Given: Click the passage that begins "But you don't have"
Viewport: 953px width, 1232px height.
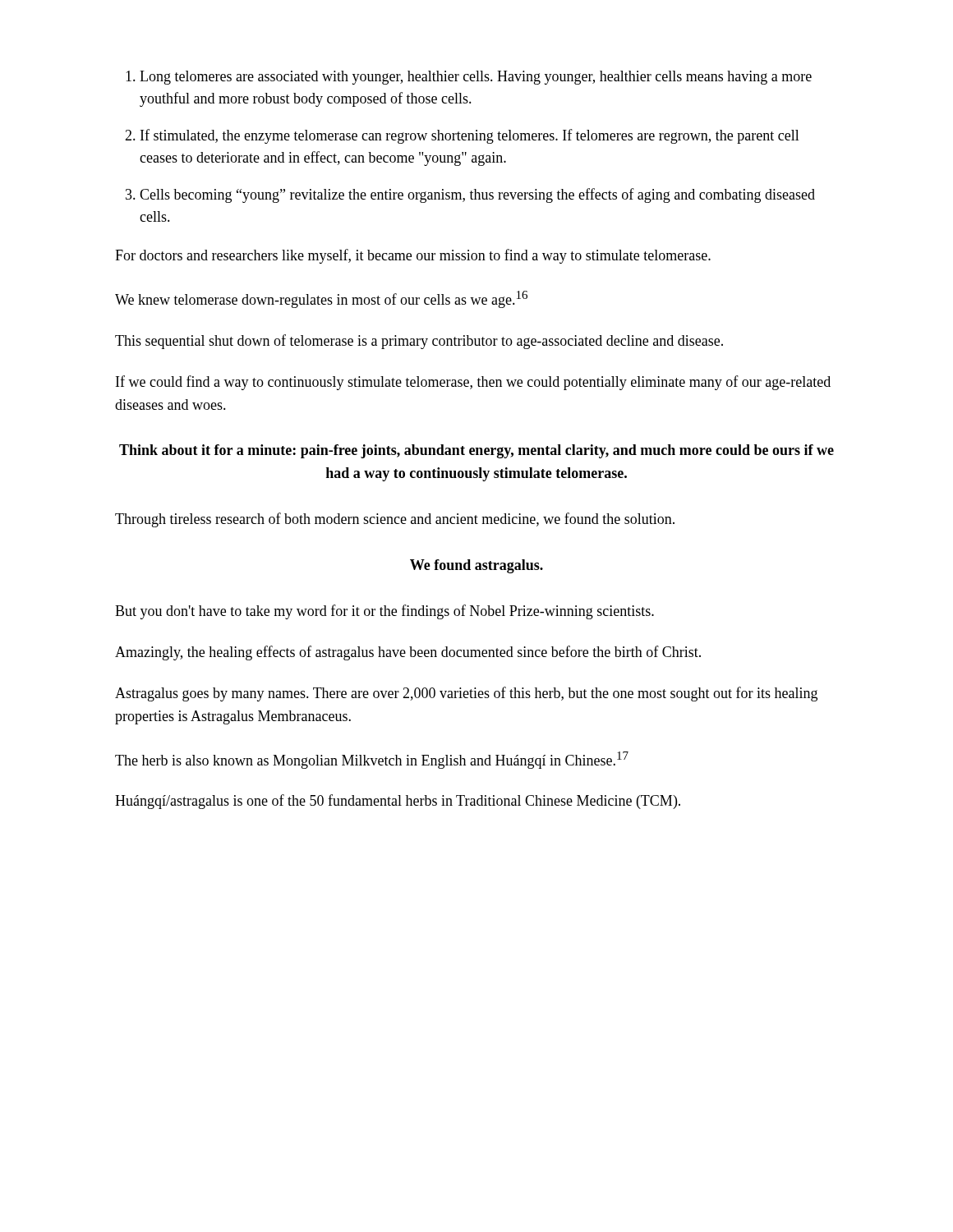Looking at the screenshot, I should coord(476,612).
